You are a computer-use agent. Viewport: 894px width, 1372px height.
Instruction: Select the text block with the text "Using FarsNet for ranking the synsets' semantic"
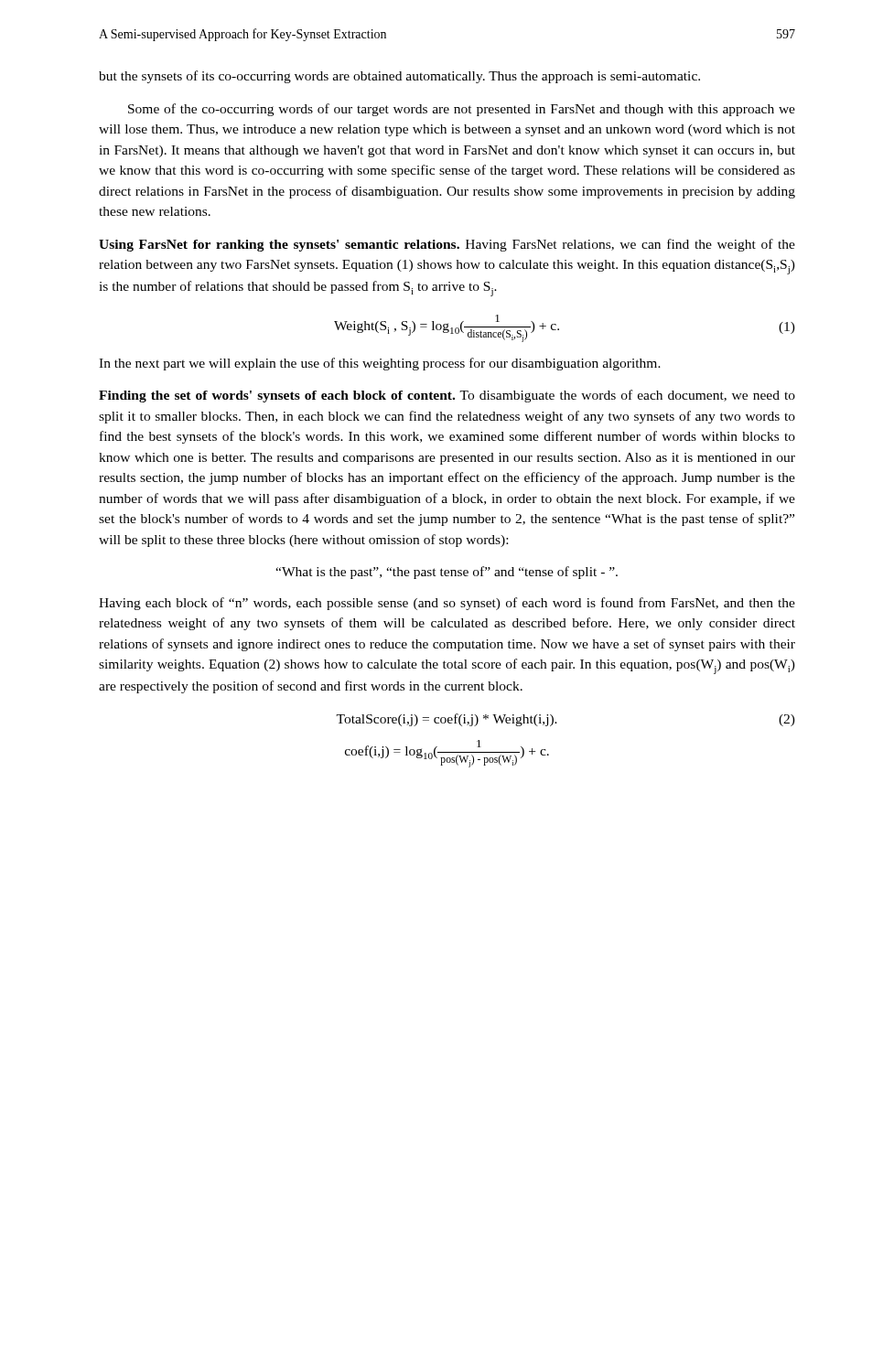(447, 266)
